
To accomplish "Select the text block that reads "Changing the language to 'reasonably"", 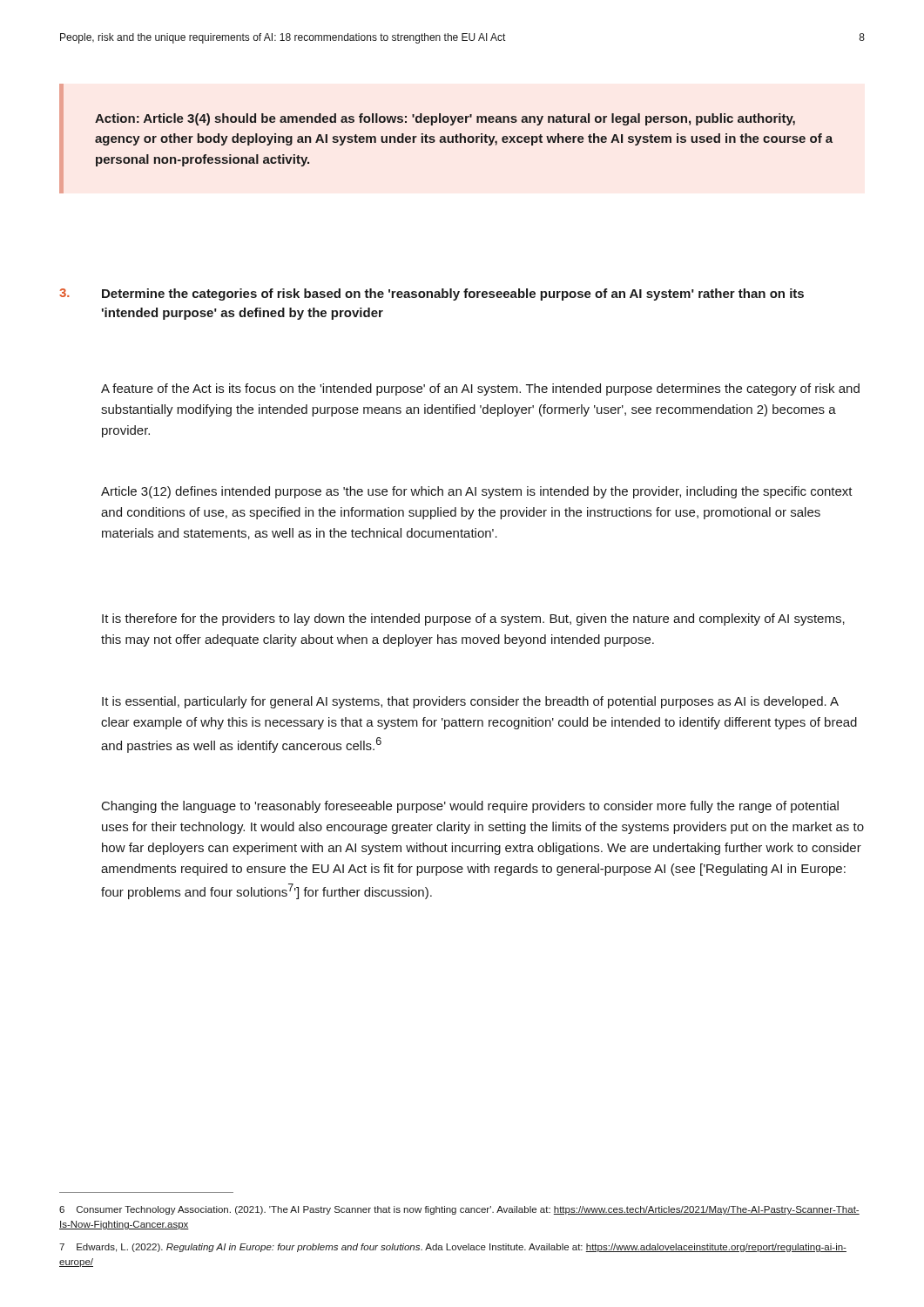I will coord(482,849).
